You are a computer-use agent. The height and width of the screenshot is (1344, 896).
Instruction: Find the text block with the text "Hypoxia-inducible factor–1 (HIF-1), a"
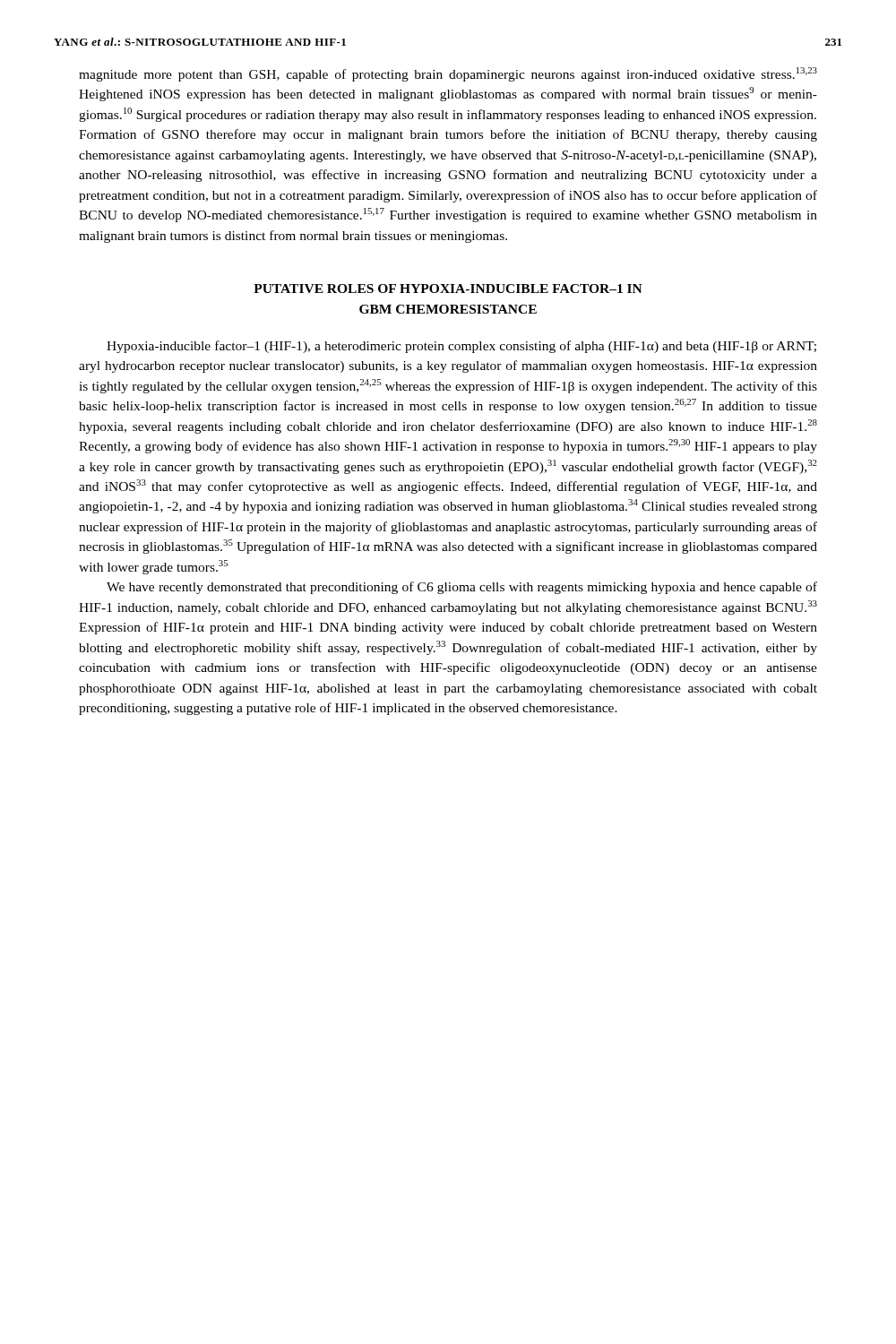[x=448, y=456]
